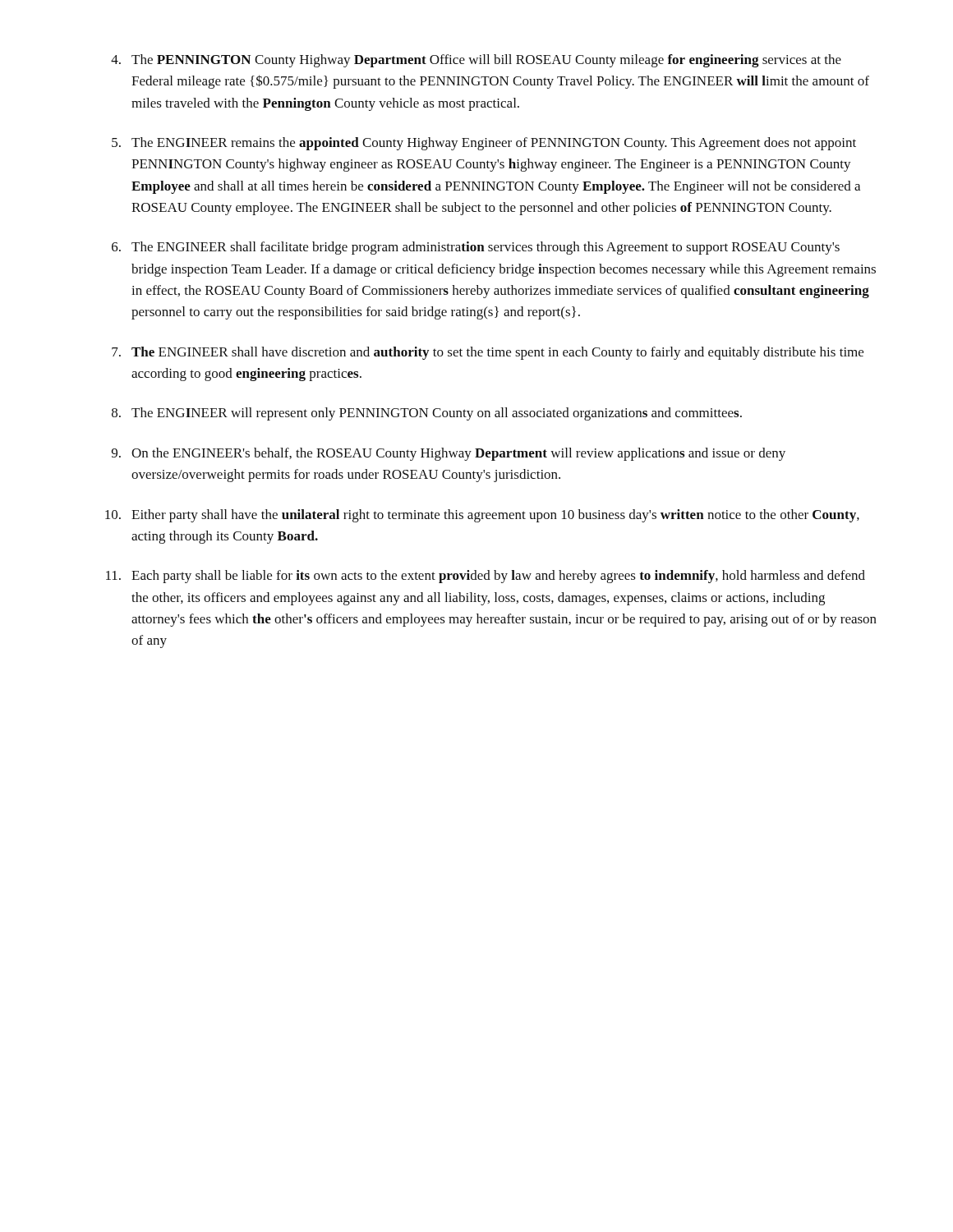Select the text block starting "5. The ENGINEER remains the appointed County"
This screenshot has height=1232, width=953.
pos(481,176)
